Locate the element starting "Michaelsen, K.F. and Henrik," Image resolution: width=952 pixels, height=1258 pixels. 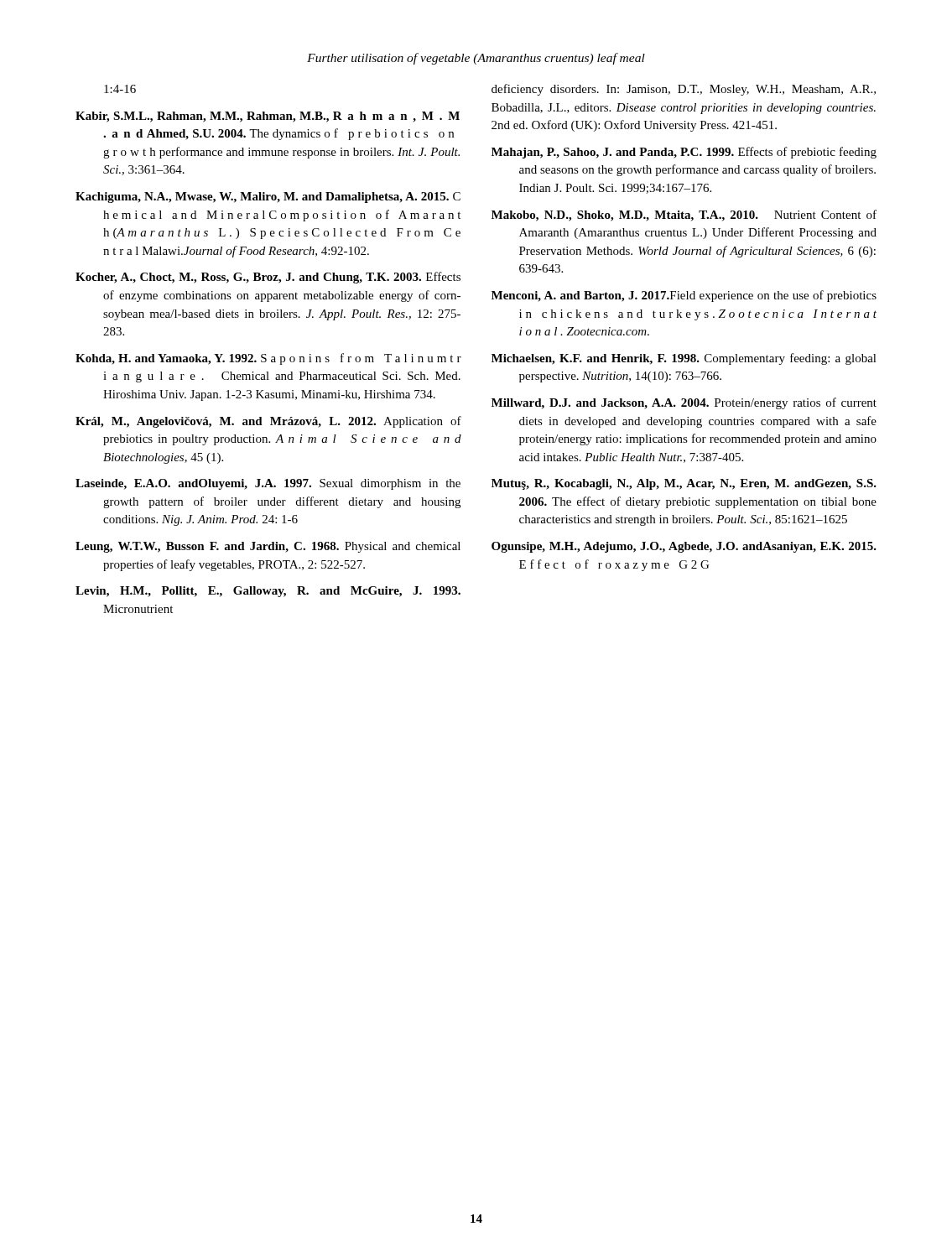coord(684,367)
